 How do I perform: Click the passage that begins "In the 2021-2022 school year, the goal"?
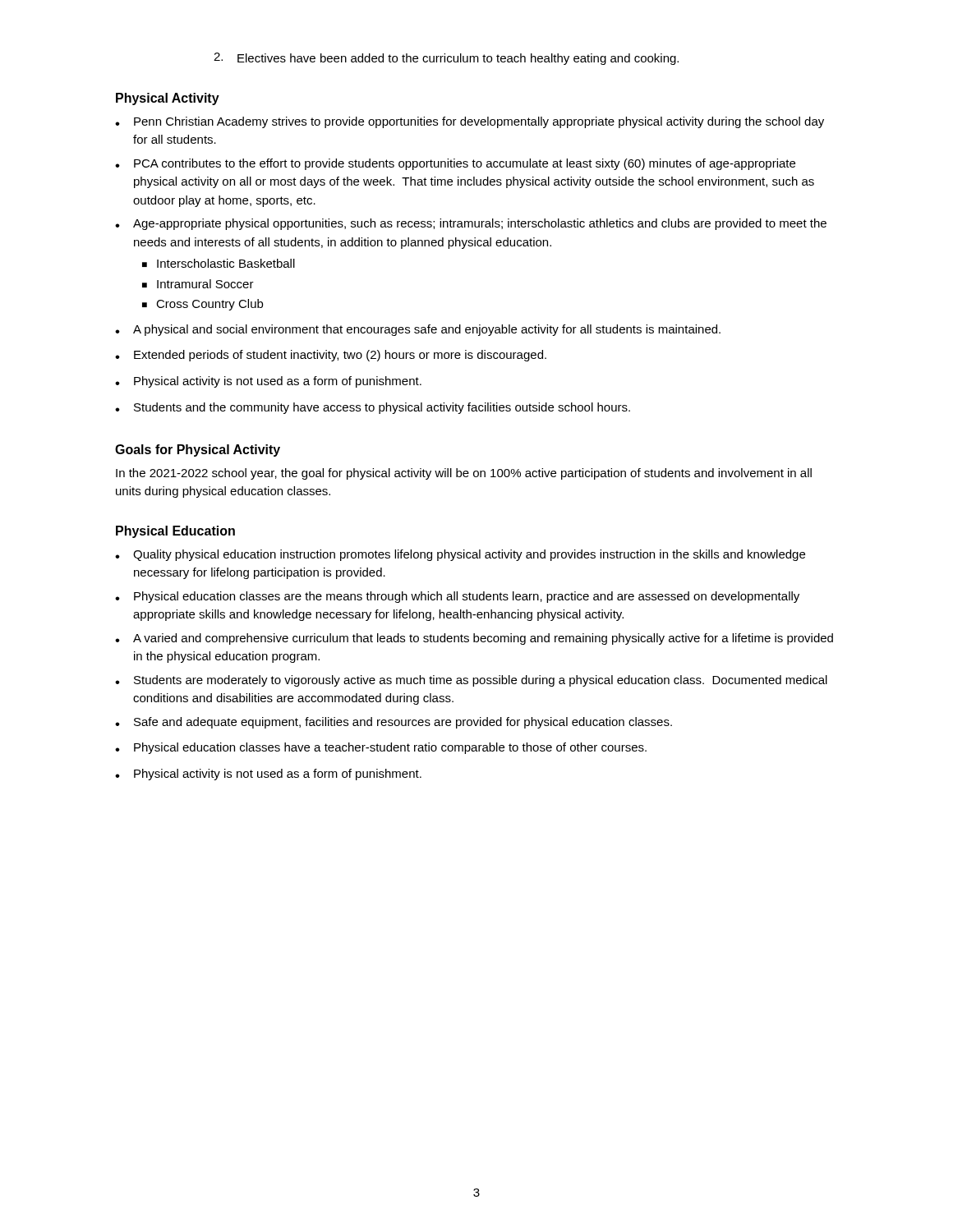tap(464, 482)
